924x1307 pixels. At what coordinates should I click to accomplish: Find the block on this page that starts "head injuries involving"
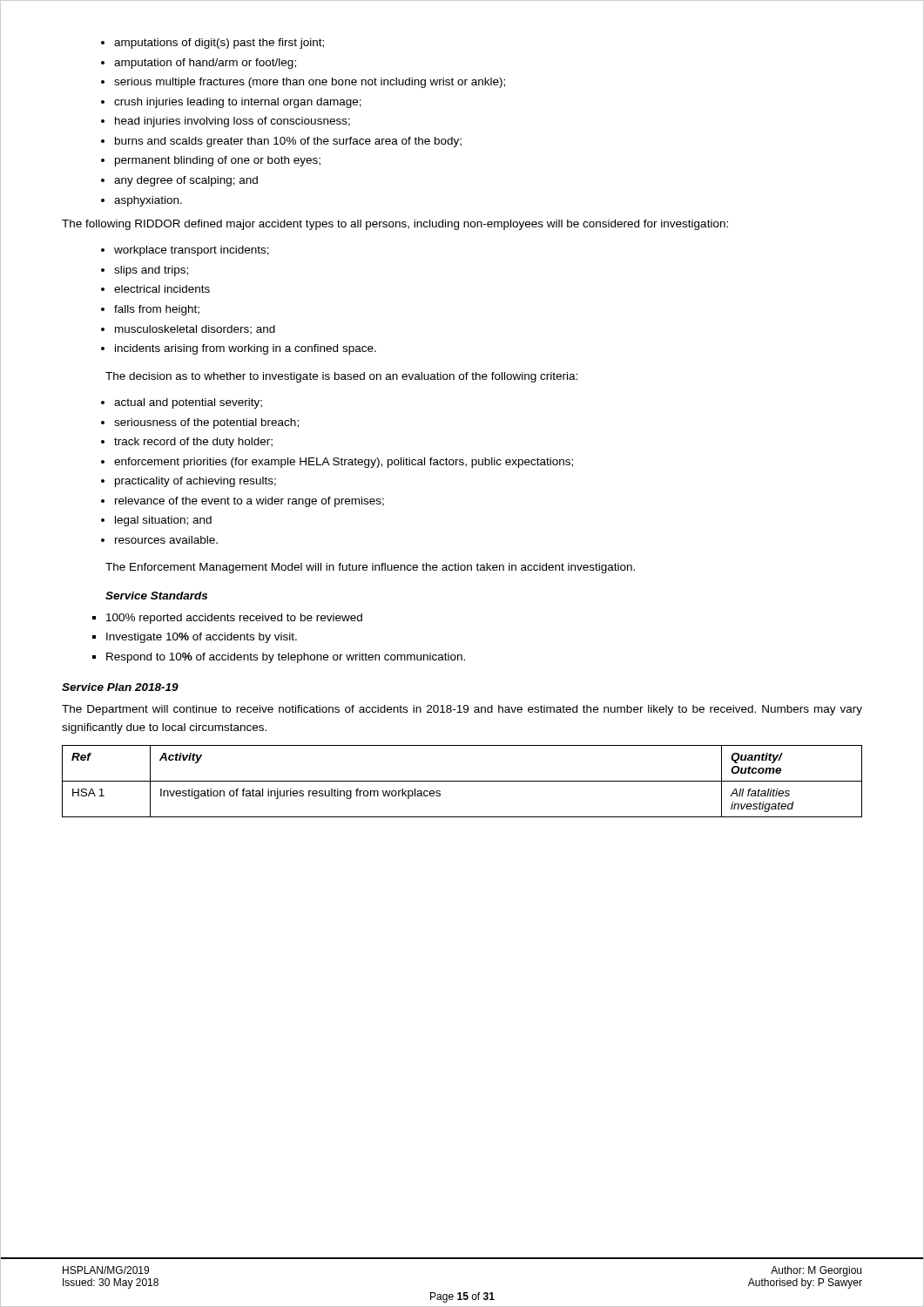pos(233,122)
